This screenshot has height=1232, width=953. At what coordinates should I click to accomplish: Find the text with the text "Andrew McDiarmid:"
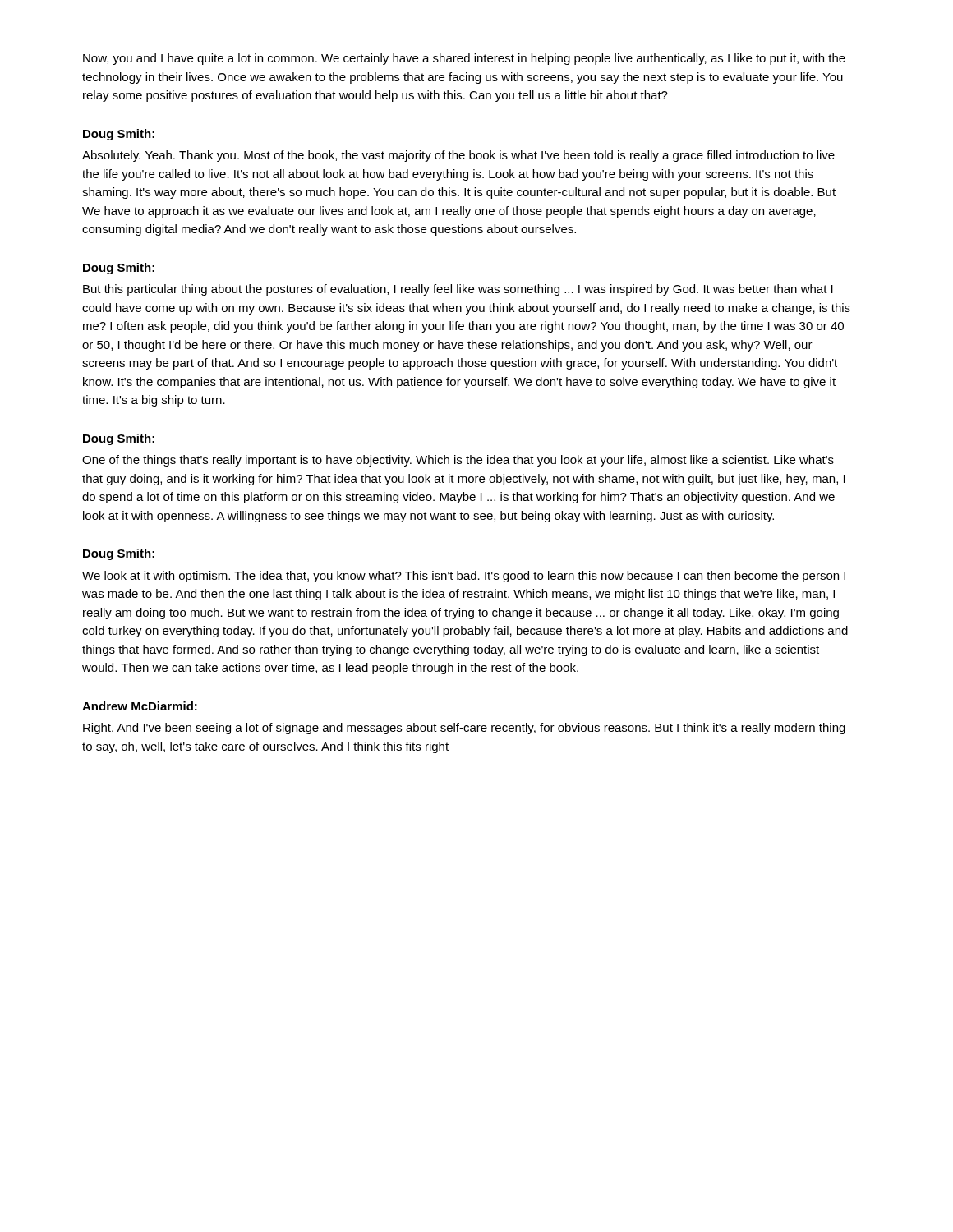(x=140, y=706)
